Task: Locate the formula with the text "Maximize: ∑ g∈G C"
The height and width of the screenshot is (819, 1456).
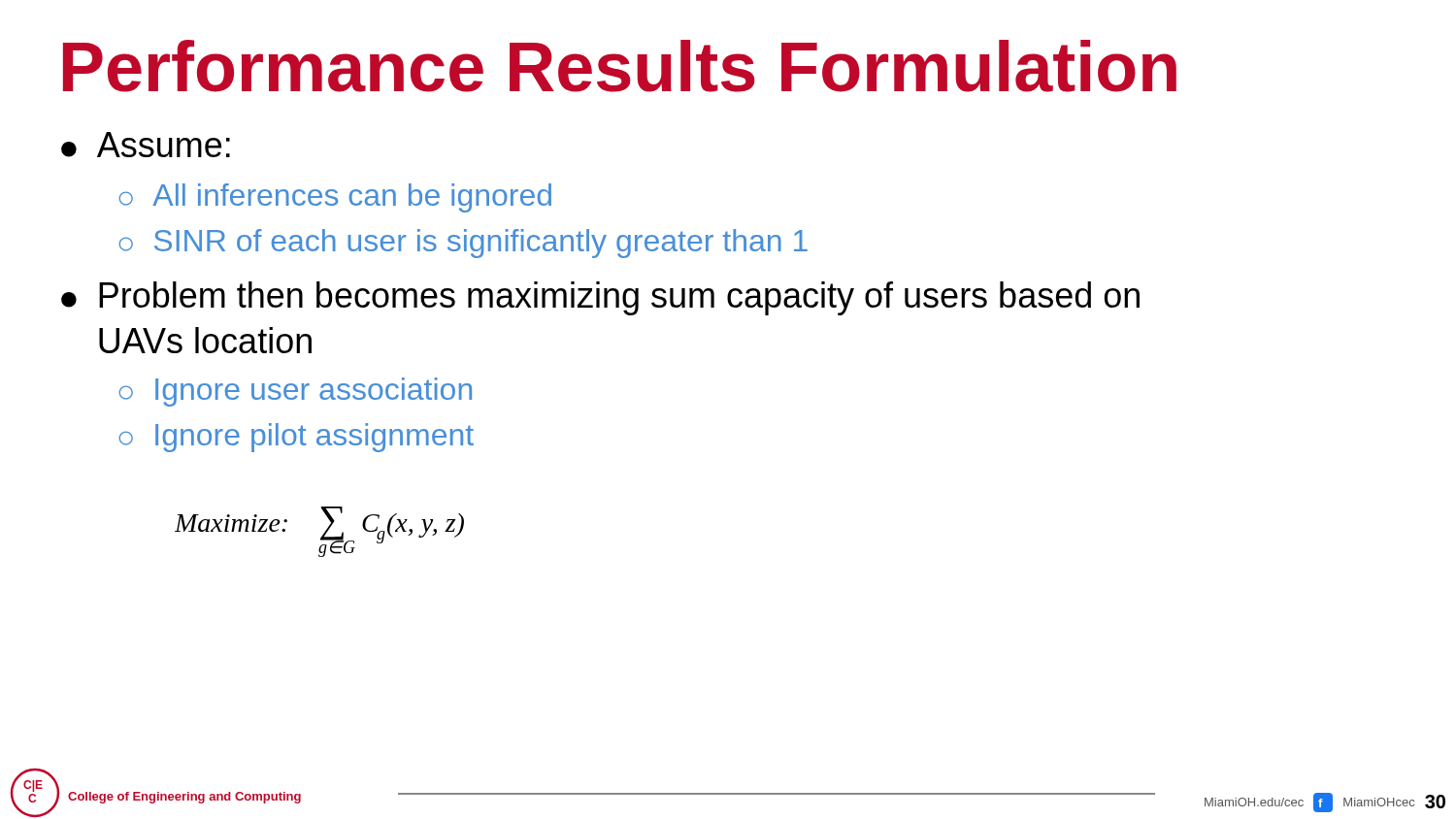Action: tap(325, 524)
